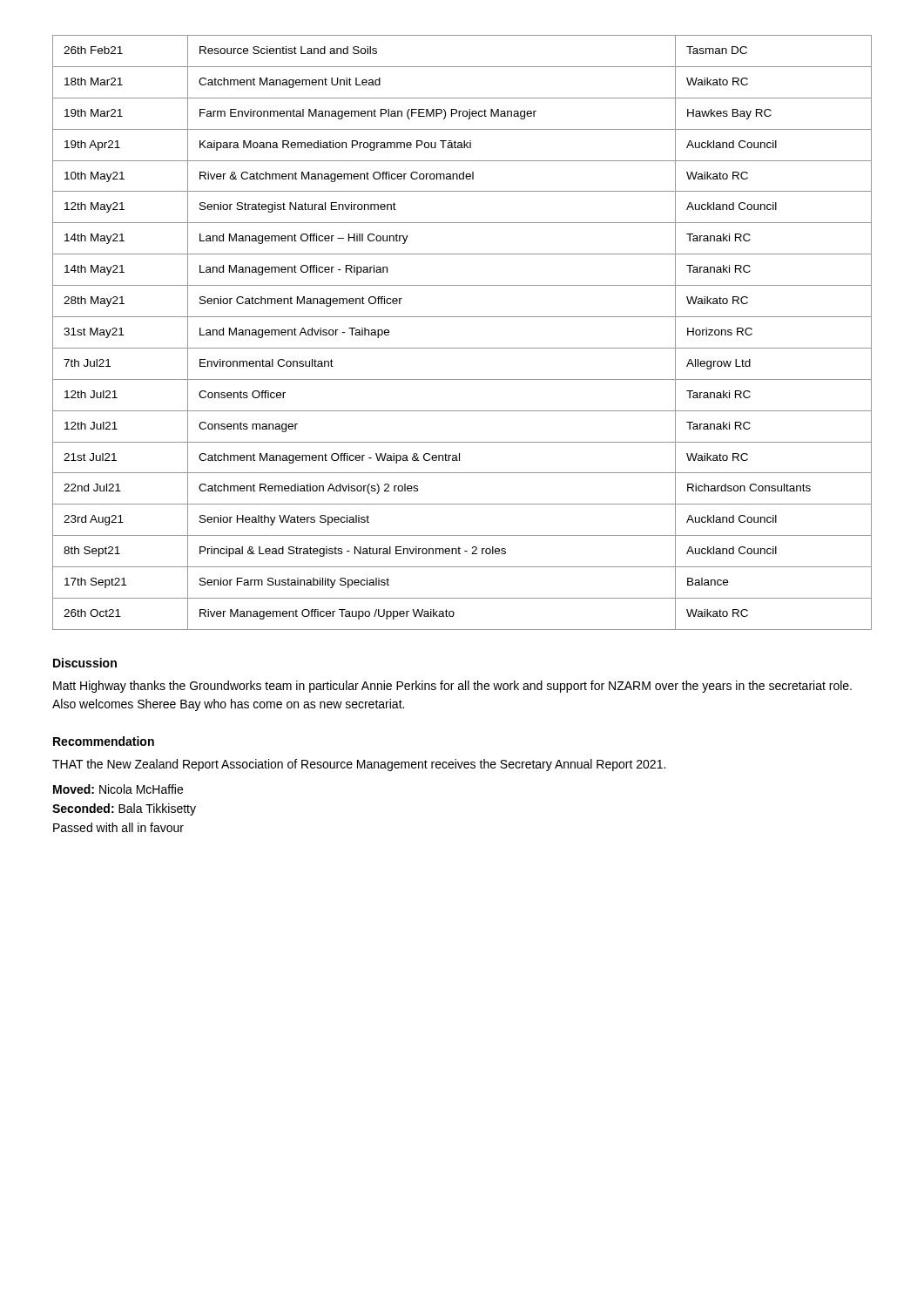This screenshot has height=1307, width=924.
Task: Select the text that reads "Moved: Nicola McHaffie"
Action: pos(118,789)
